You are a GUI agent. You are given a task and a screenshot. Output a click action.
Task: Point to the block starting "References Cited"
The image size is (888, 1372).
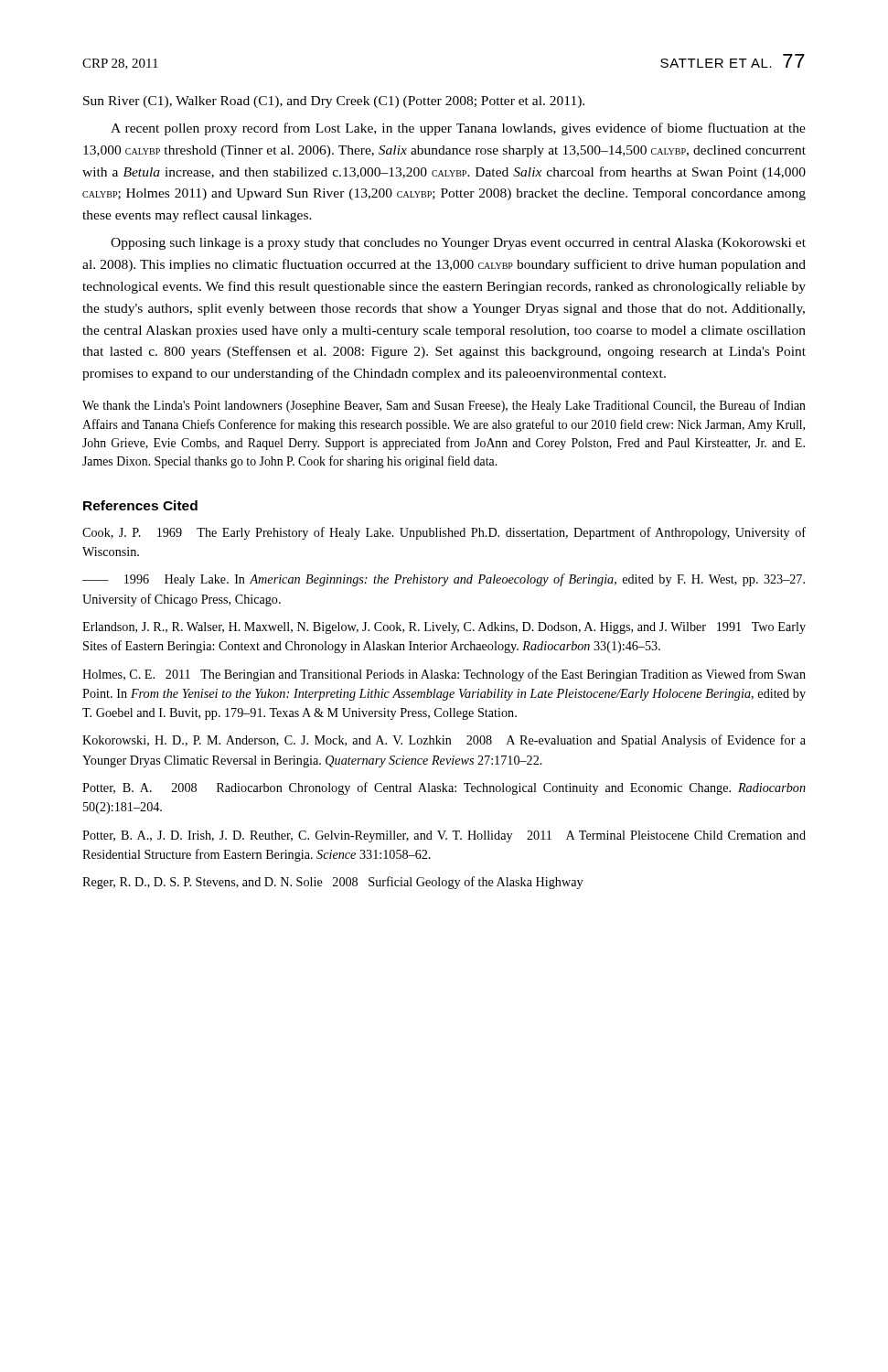(x=140, y=505)
